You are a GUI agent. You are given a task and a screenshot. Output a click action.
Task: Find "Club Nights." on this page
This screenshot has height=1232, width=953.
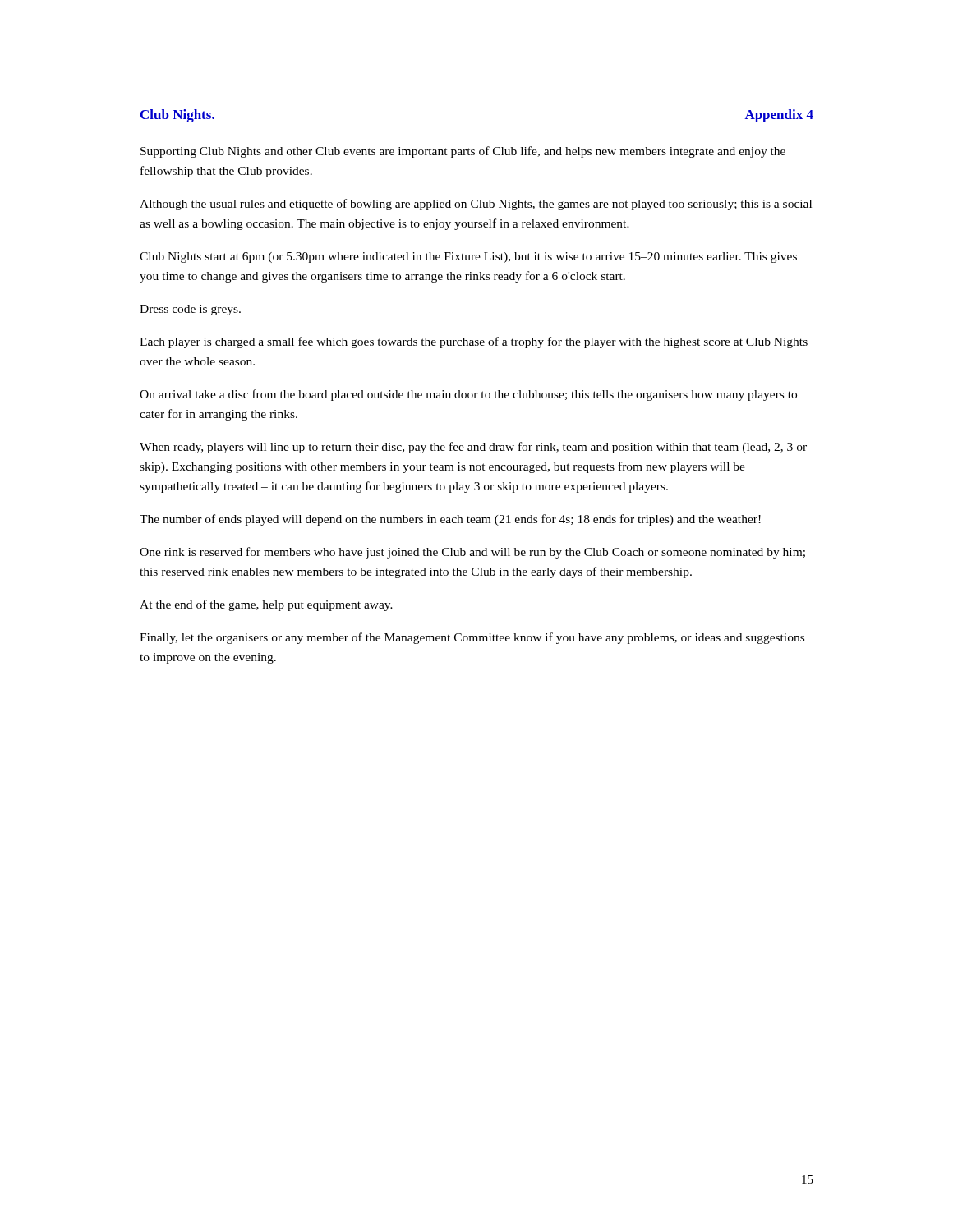tap(177, 115)
